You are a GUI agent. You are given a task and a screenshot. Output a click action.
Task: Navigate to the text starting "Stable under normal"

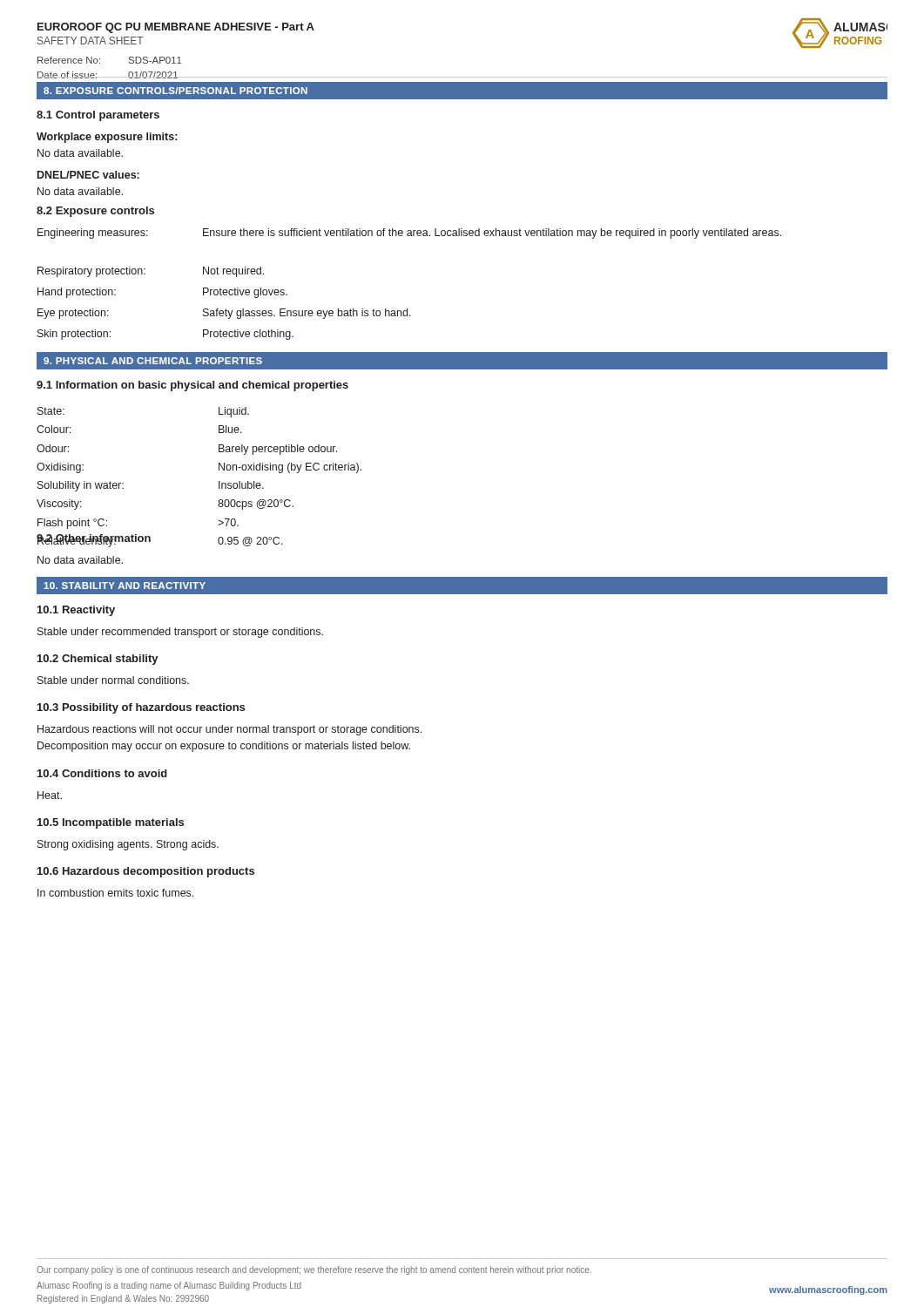pos(113,680)
